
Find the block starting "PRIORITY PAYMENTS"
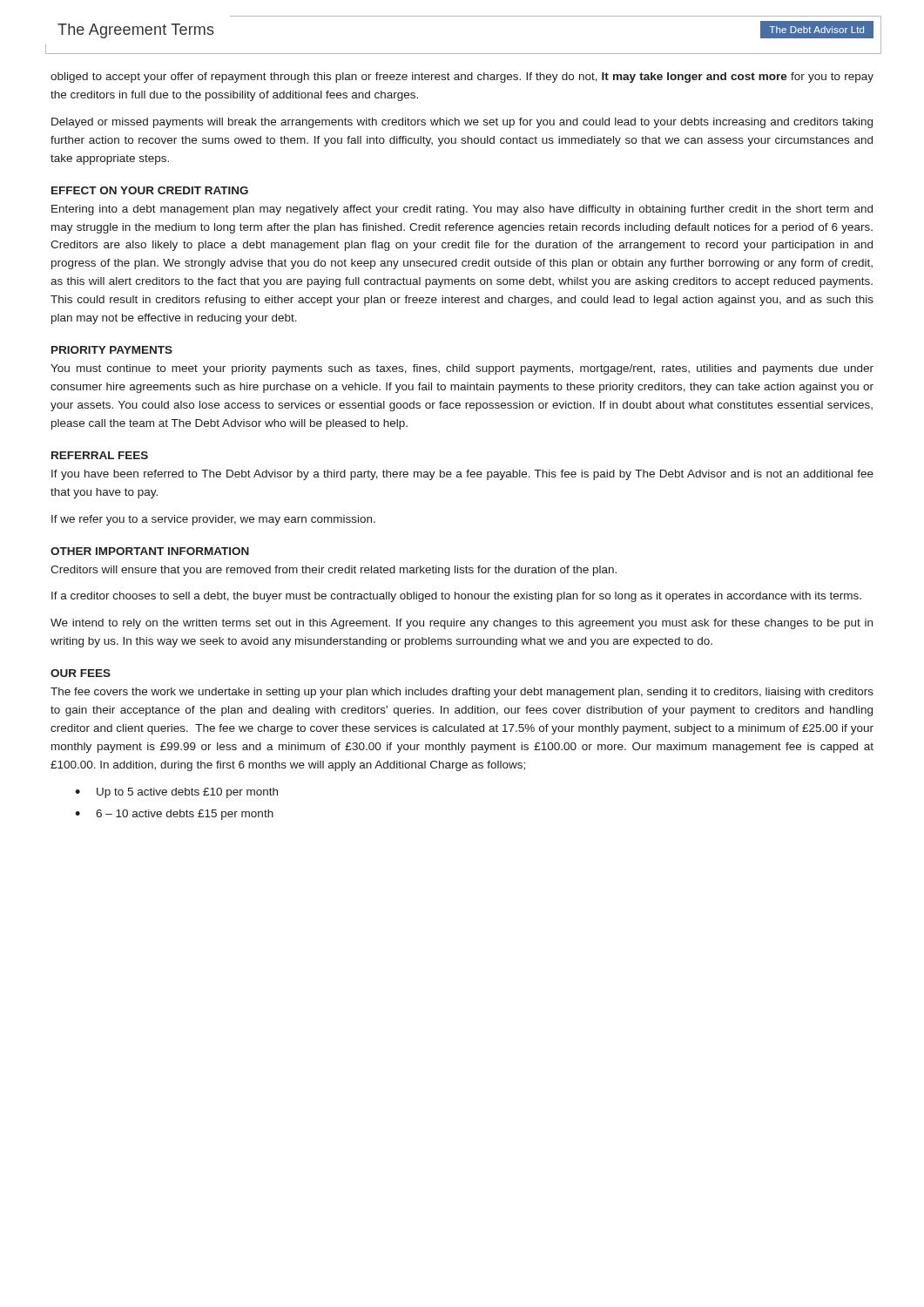point(111,350)
